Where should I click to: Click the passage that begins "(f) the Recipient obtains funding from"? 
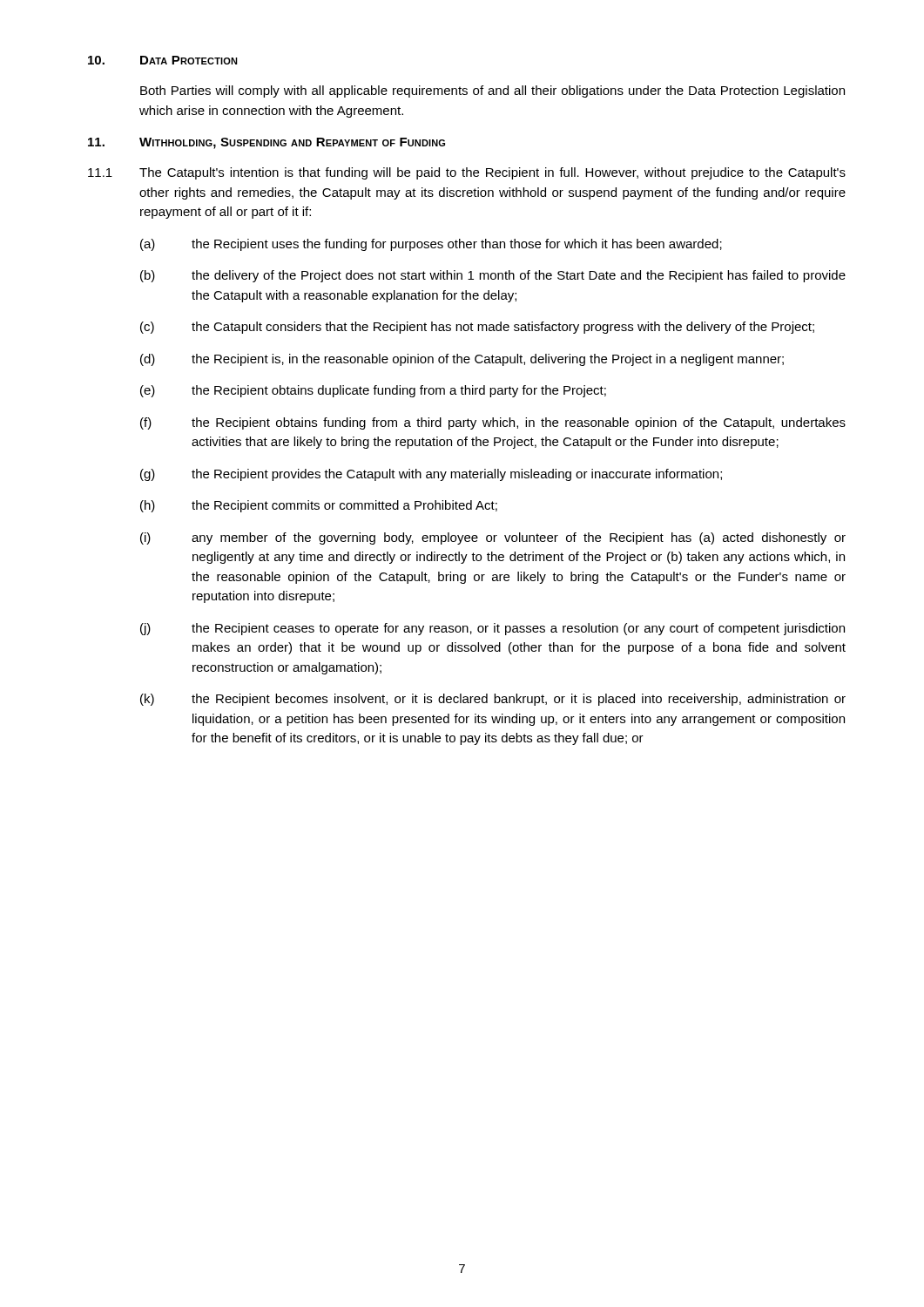click(492, 432)
